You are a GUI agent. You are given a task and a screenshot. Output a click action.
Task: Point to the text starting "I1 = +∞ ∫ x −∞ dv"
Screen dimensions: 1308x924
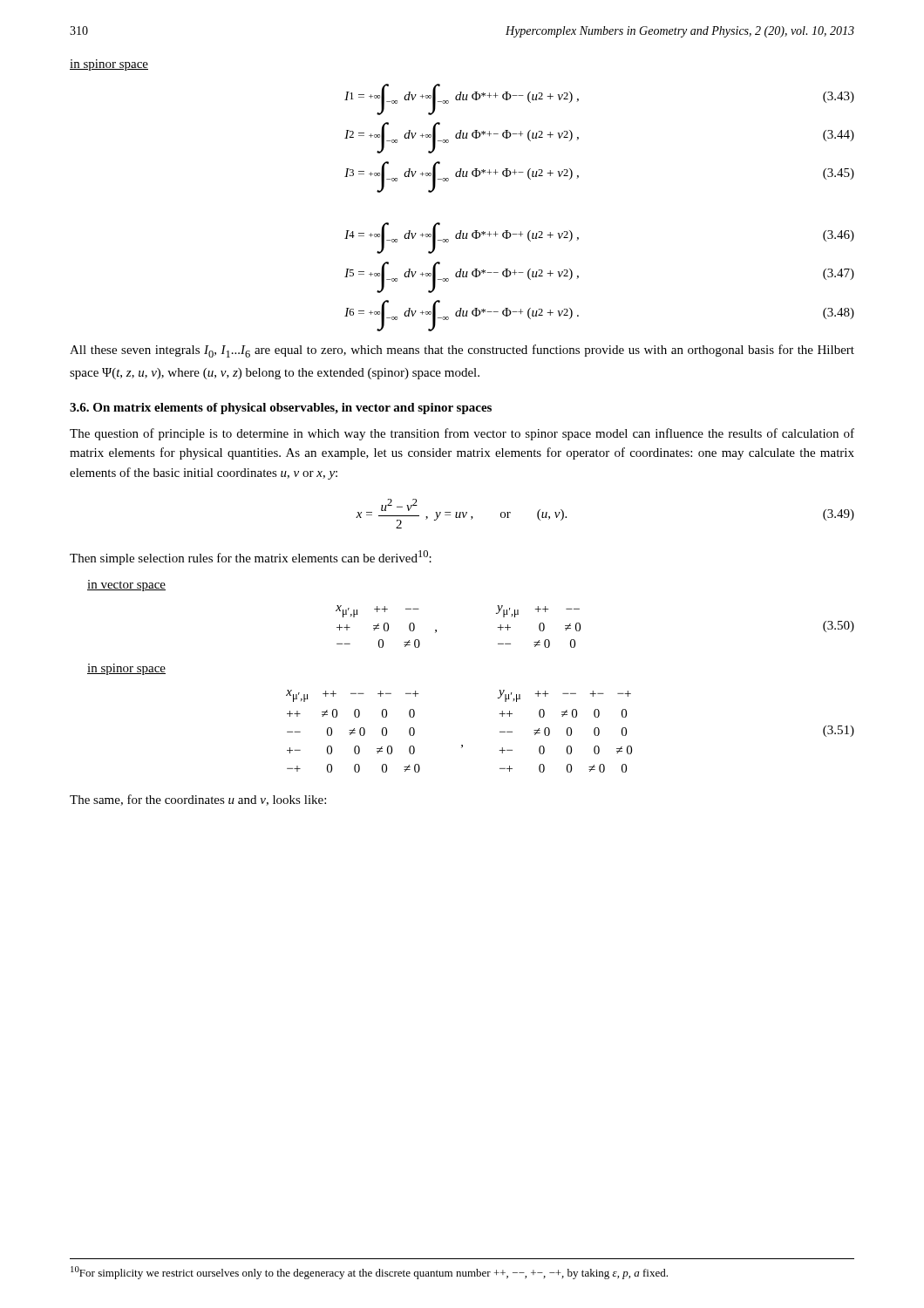[443, 101]
